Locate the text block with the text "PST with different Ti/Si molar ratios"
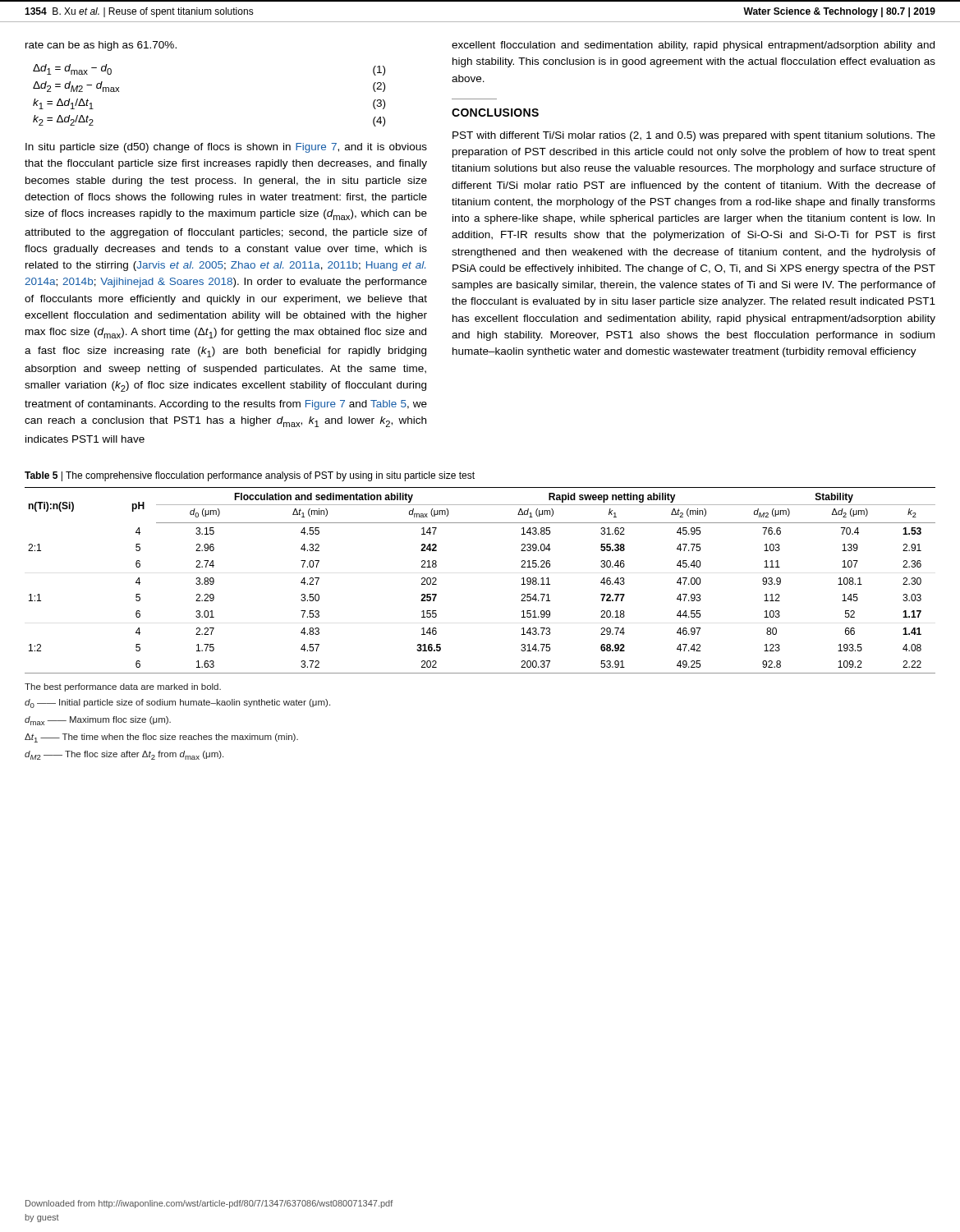The width and height of the screenshot is (960, 1232). (694, 244)
